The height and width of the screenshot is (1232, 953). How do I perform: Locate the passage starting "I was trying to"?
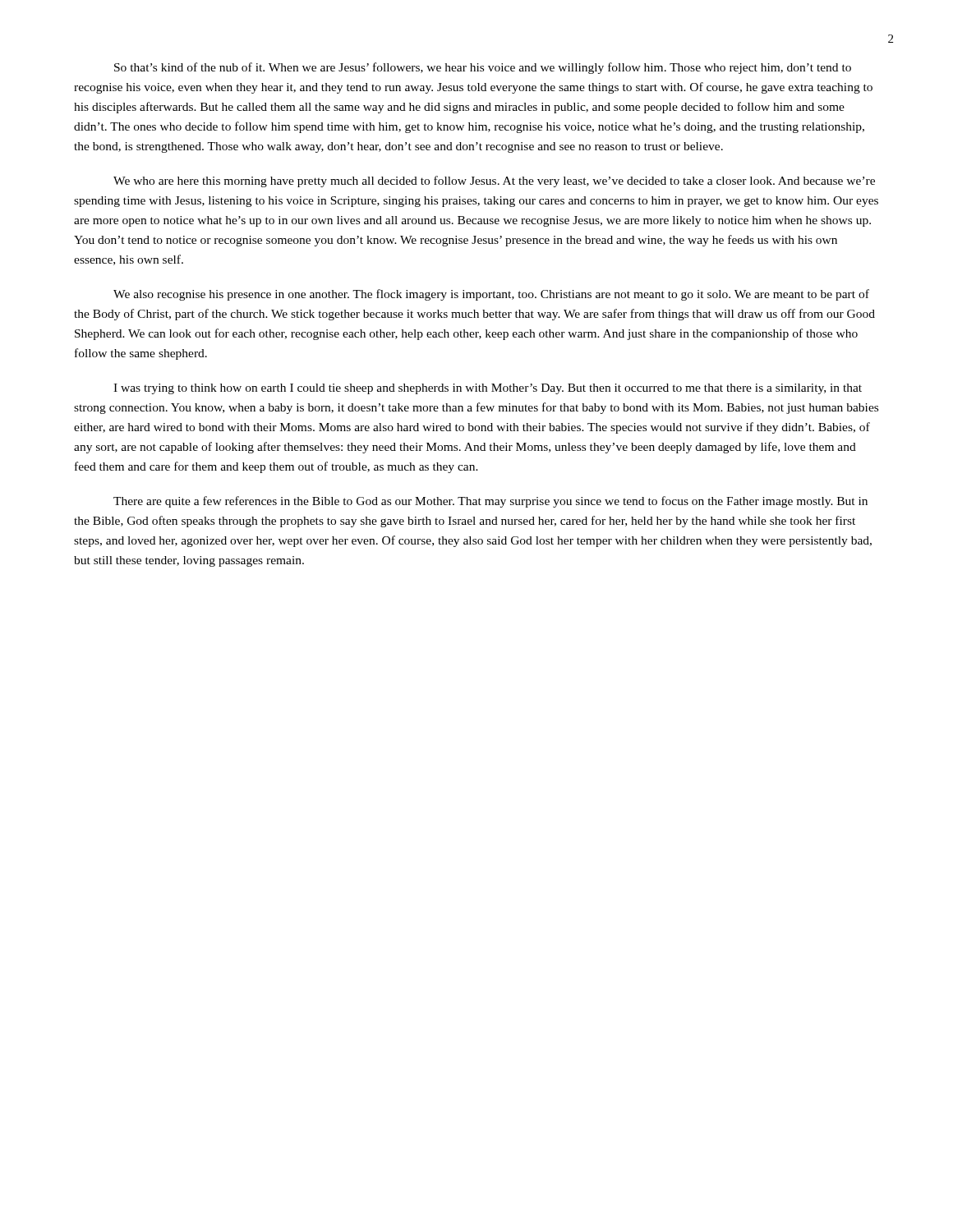(476, 427)
